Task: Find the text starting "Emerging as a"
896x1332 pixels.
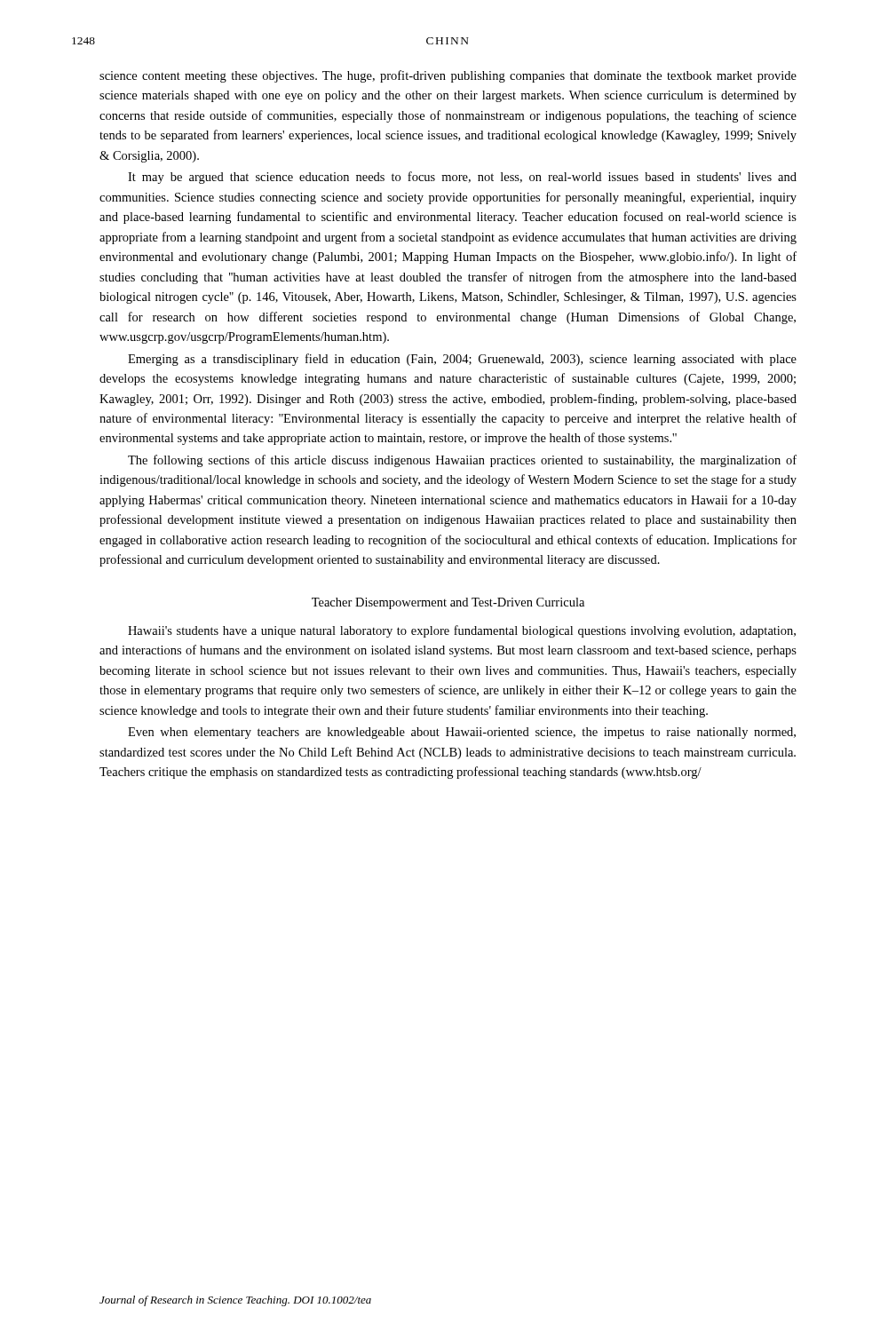Action: 448,398
